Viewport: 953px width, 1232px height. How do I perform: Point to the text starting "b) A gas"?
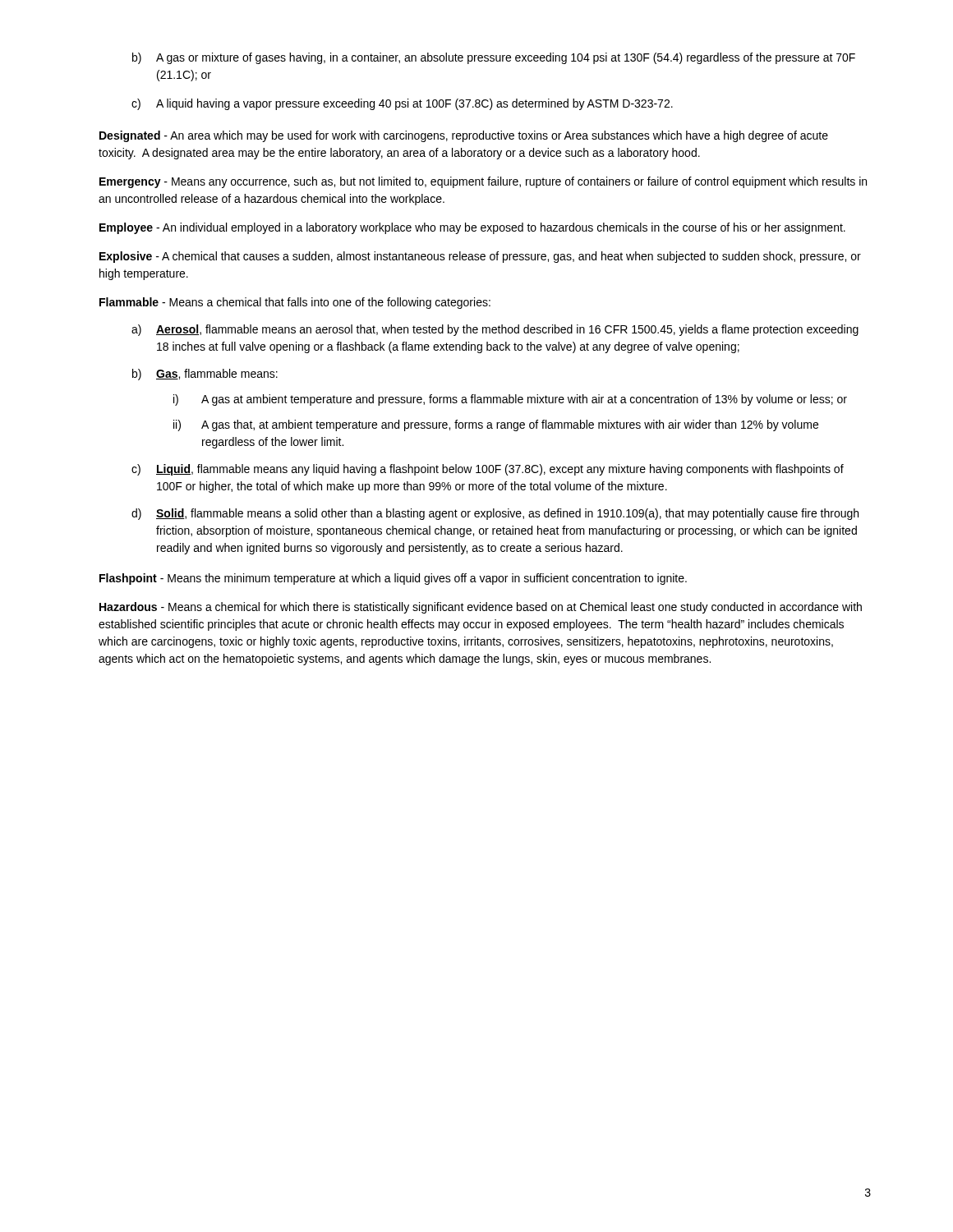coord(501,67)
